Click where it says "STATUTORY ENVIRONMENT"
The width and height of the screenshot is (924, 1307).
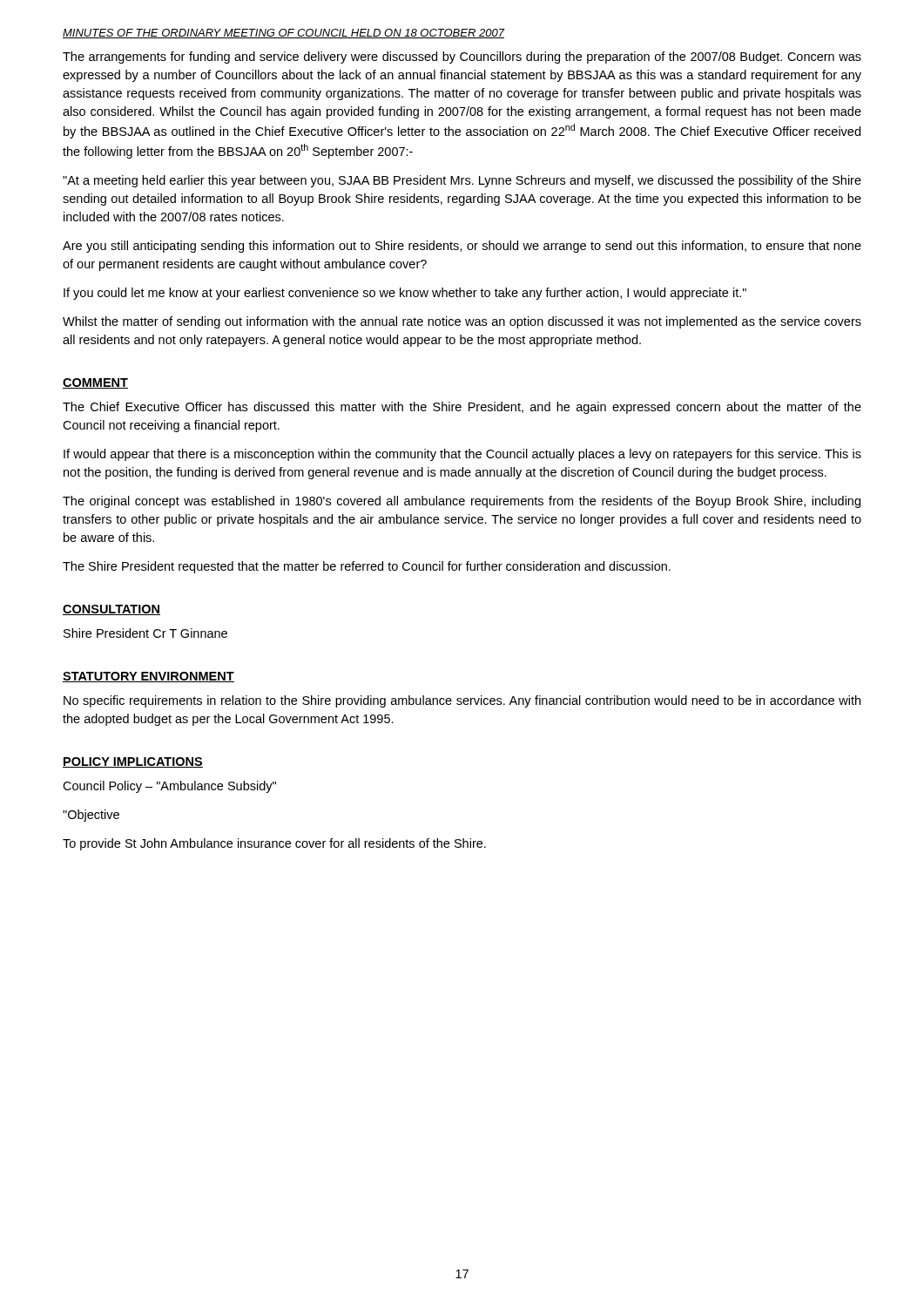[x=148, y=676]
